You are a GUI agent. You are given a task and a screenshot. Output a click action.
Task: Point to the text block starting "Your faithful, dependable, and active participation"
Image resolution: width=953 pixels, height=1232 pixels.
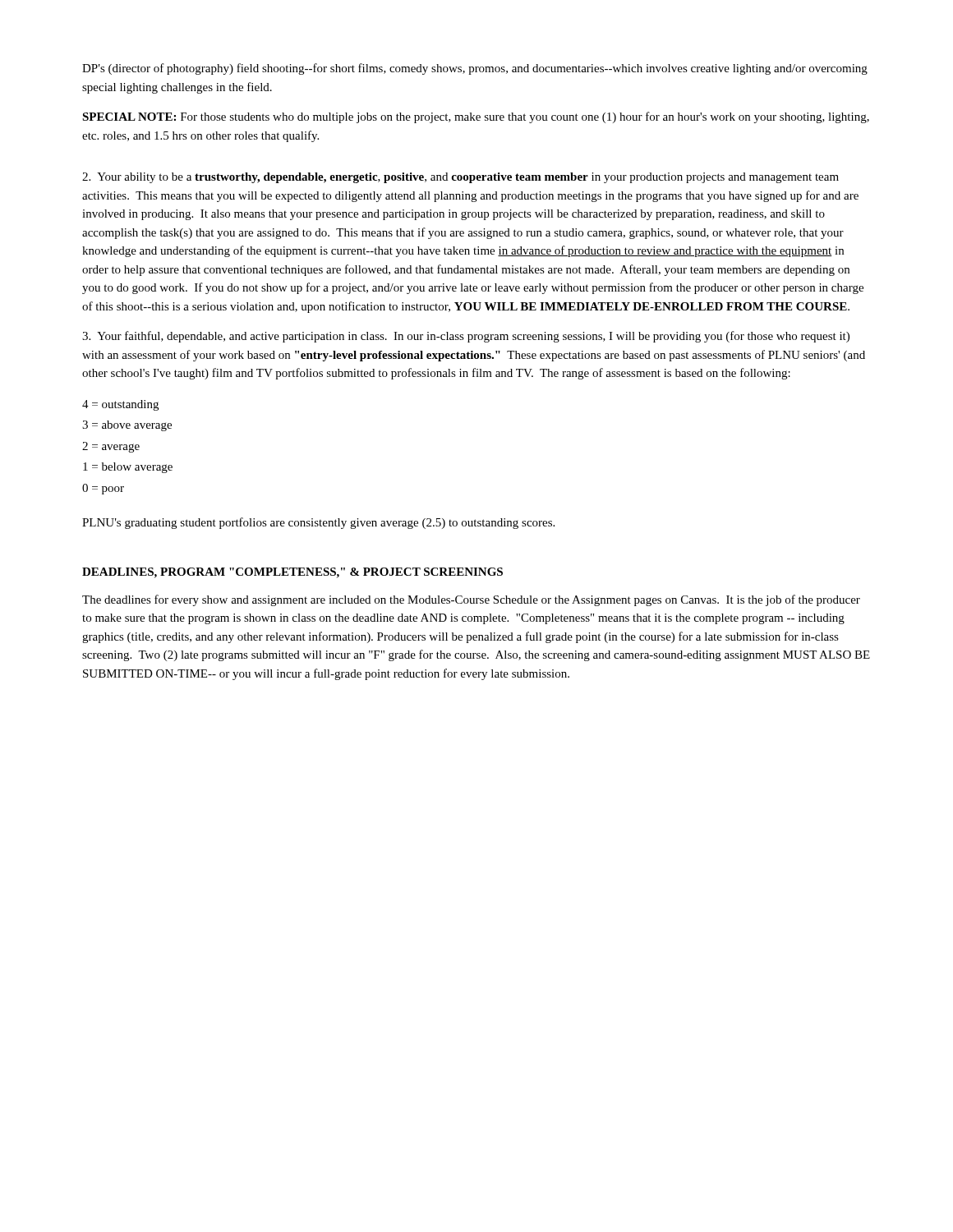point(474,354)
